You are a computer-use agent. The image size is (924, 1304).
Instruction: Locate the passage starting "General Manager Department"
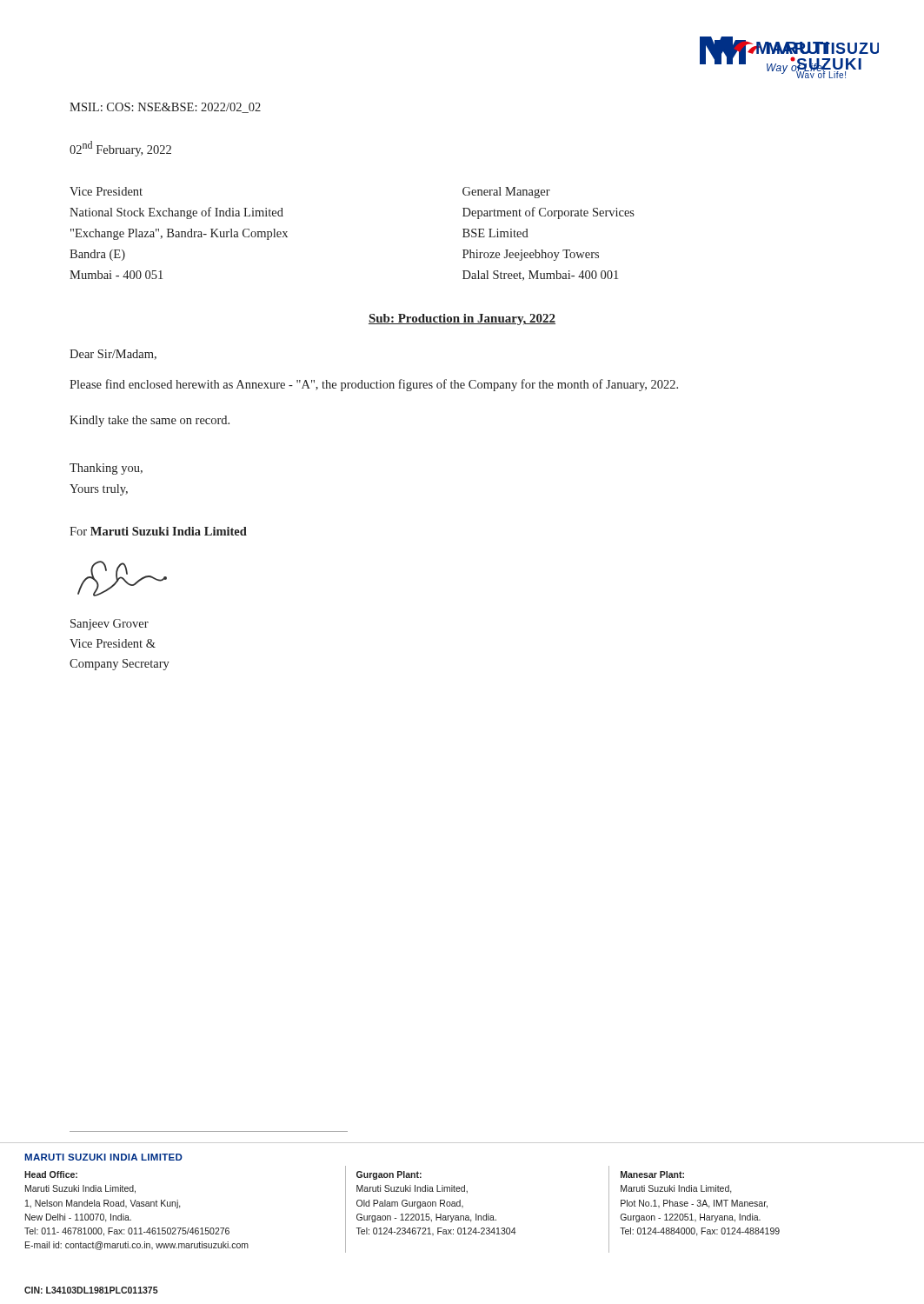[x=506, y=193]
